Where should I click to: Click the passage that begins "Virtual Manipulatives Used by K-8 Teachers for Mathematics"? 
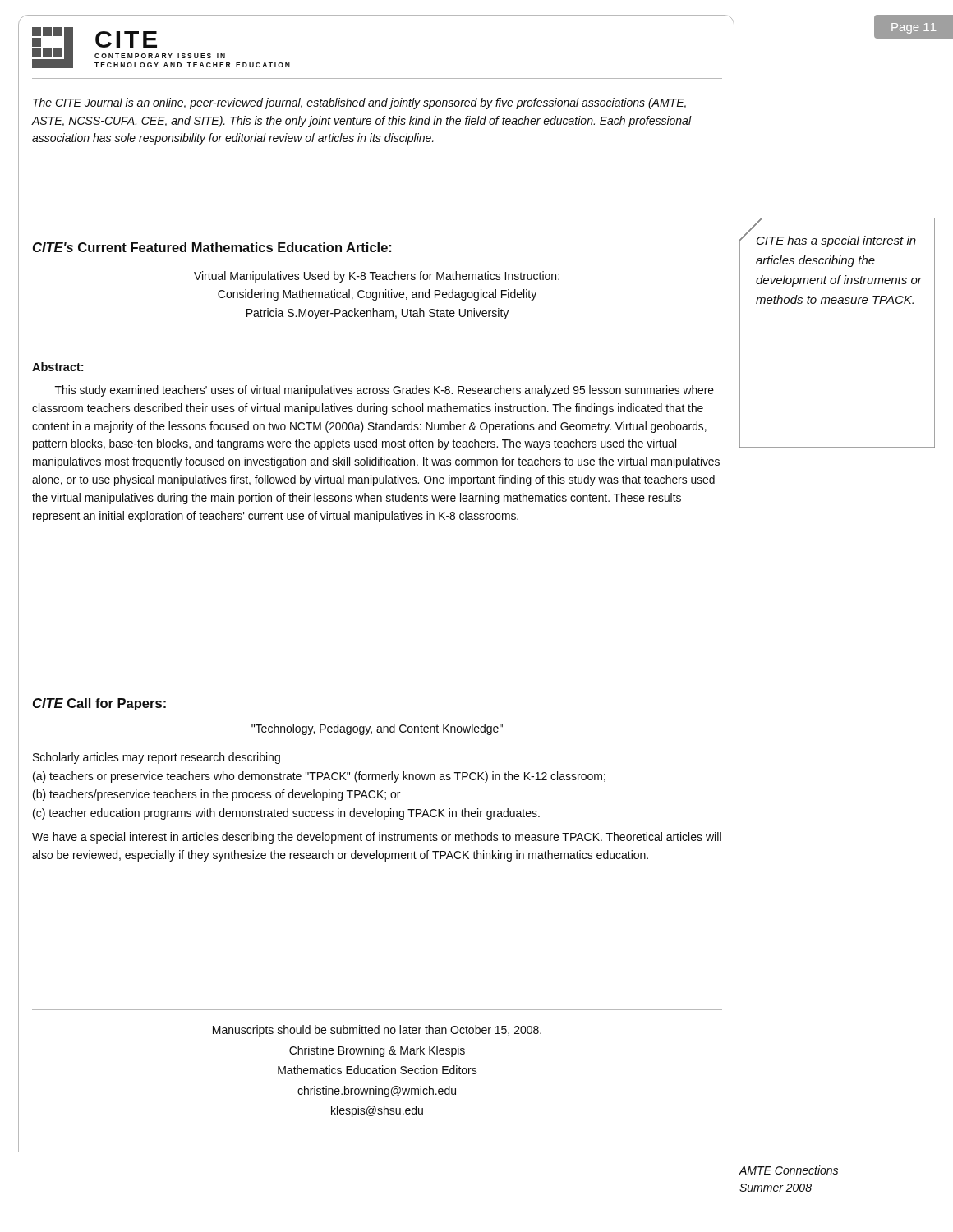pyautogui.click(x=377, y=294)
